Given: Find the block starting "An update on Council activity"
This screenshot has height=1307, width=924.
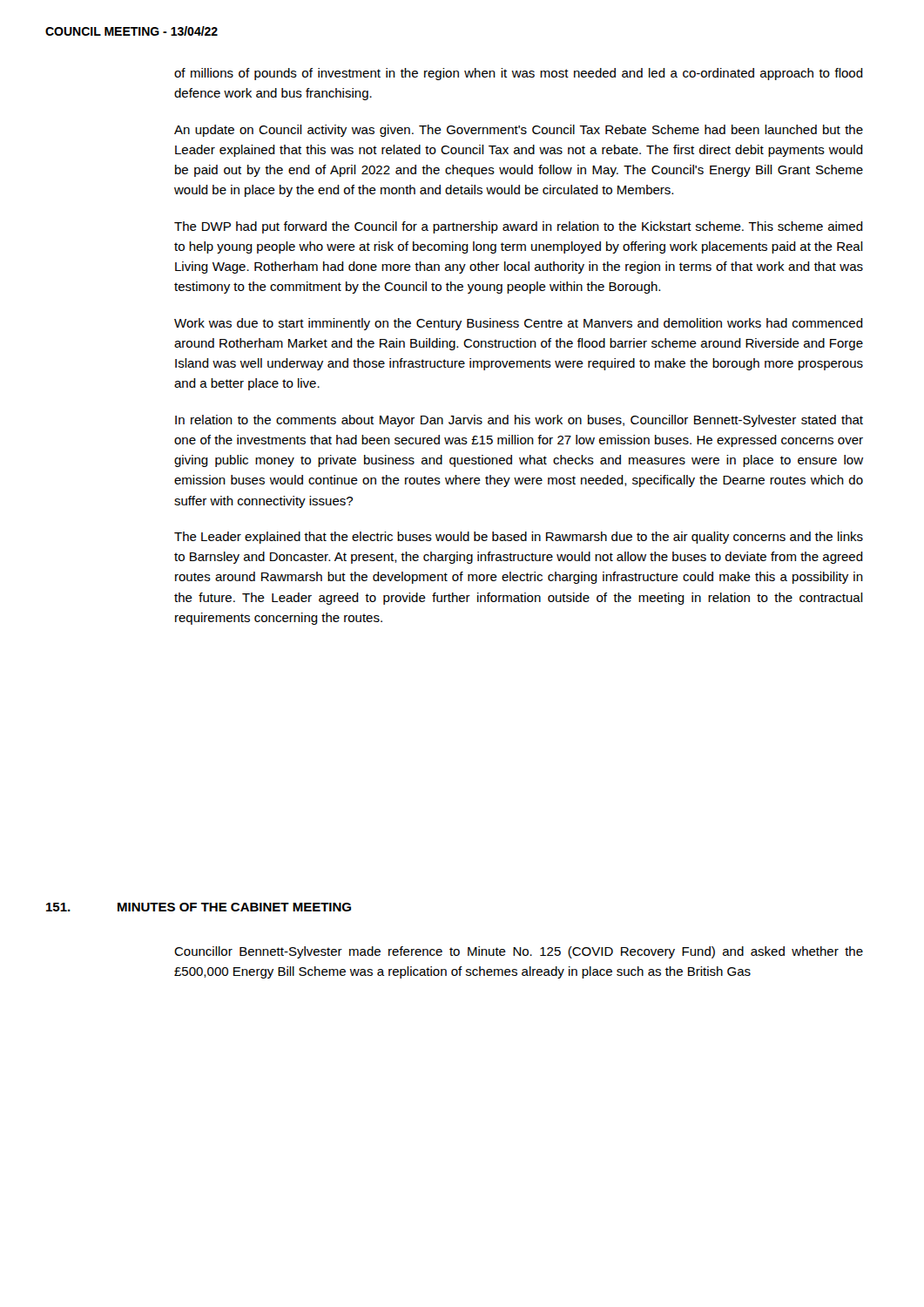Looking at the screenshot, I should tap(519, 159).
